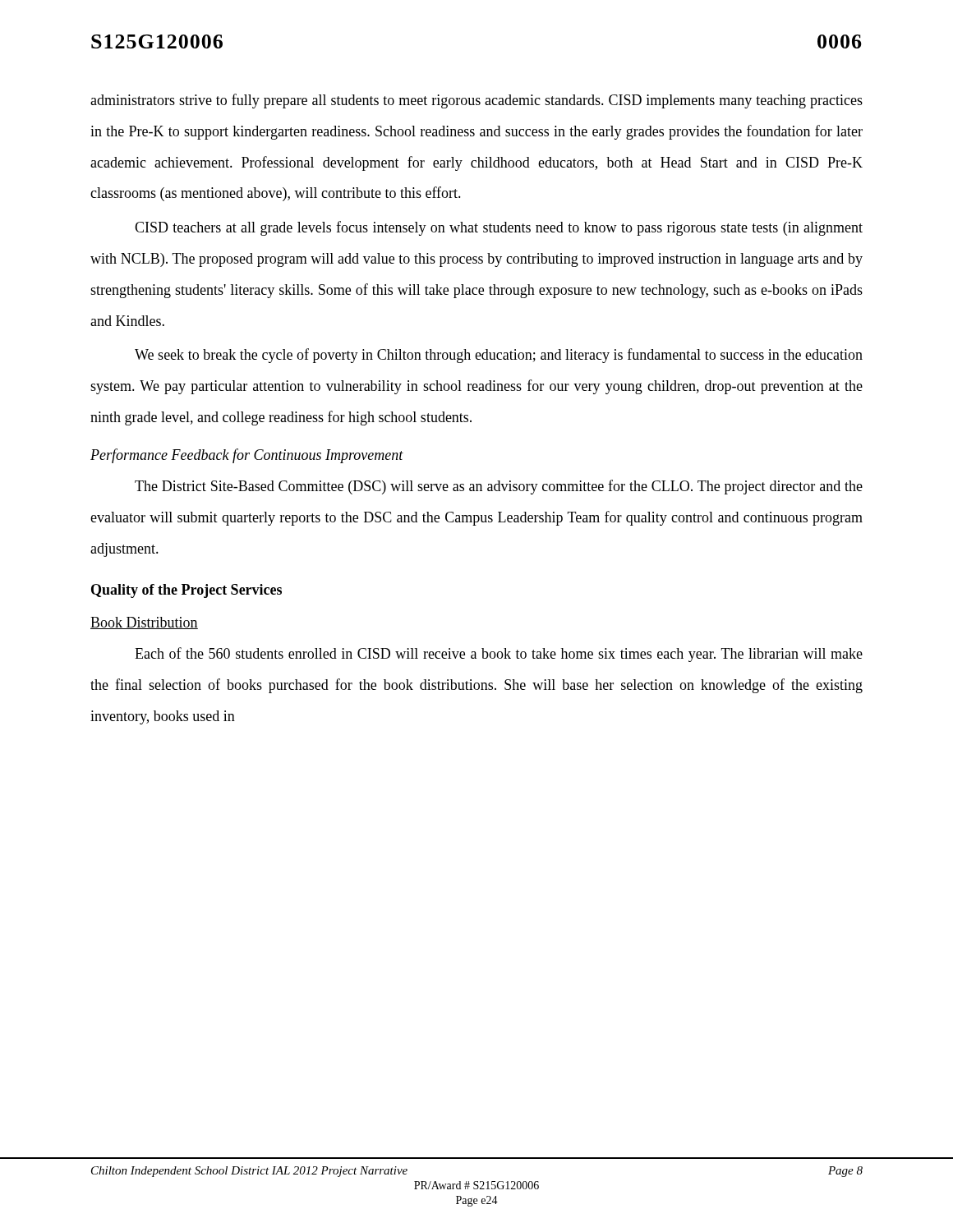Navigate to the text block starting "The District Site-Based Committee (DSC)"
The height and width of the screenshot is (1232, 953).
[x=476, y=517]
